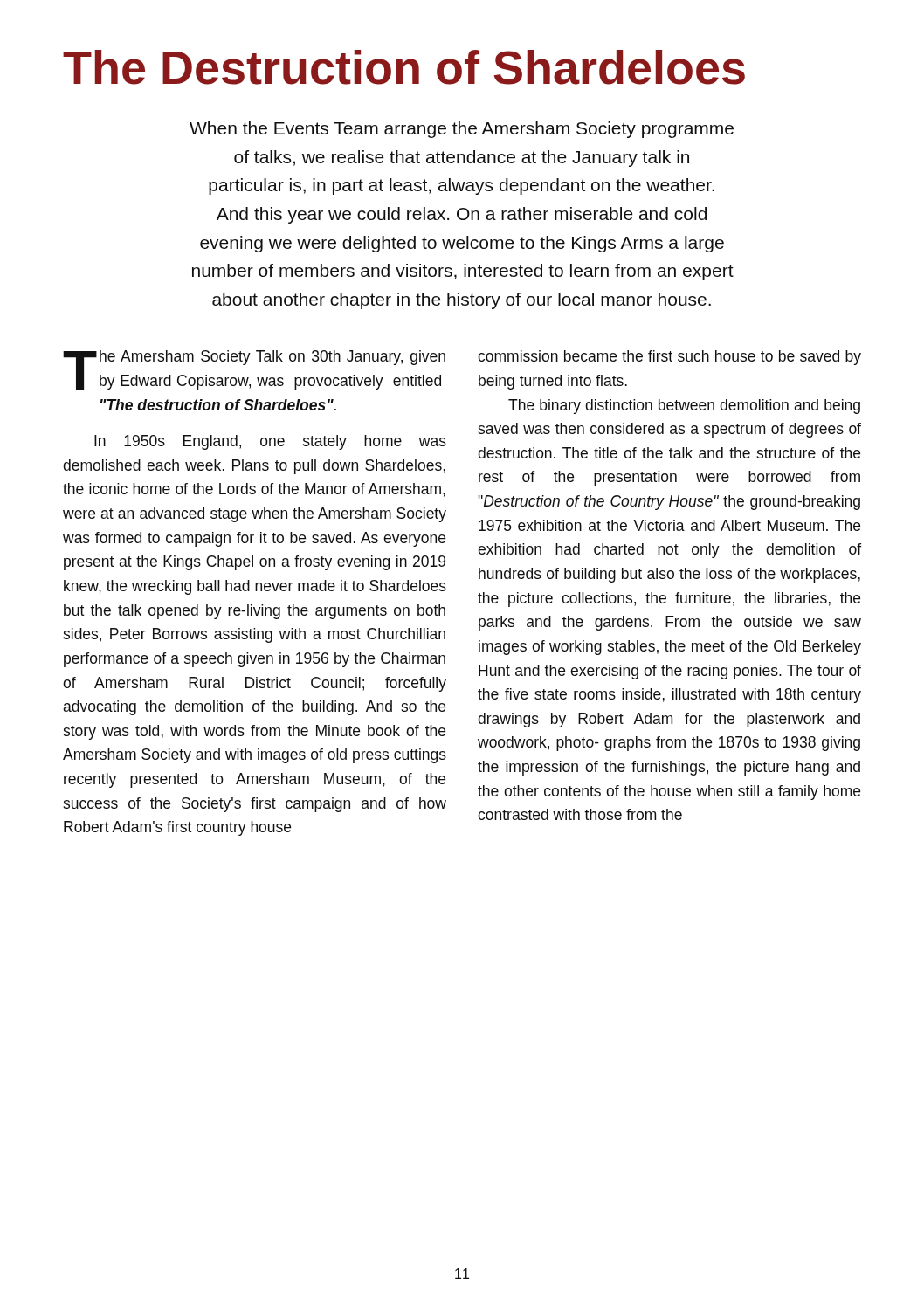This screenshot has width=924, height=1310.
Task: Find the text block that says "The binary distinction between"
Action: click(669, 610)
